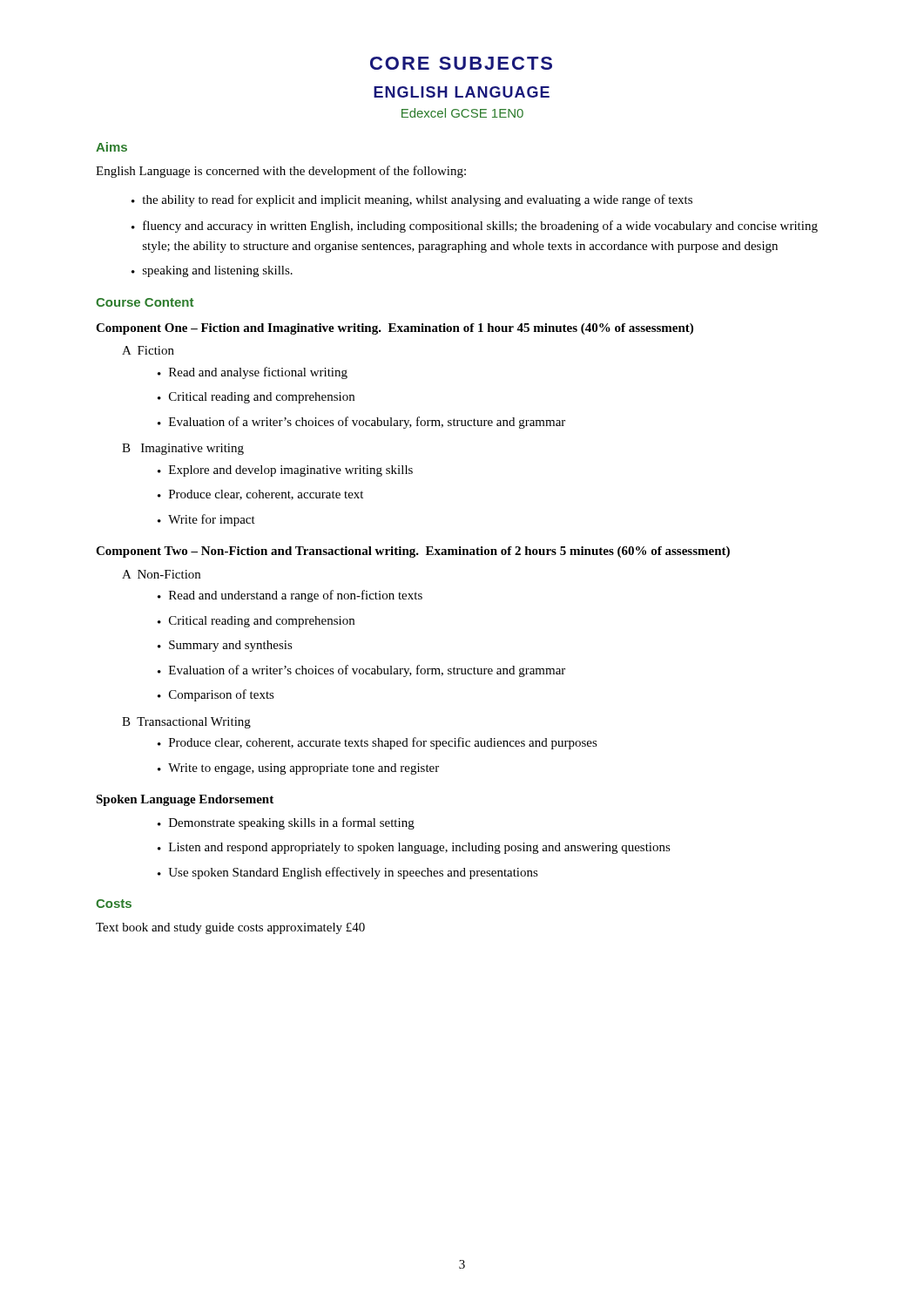The image size is (924, 1307).
Task: Point to the passage starting "• Write for impact"
Action: pos(206,520)
